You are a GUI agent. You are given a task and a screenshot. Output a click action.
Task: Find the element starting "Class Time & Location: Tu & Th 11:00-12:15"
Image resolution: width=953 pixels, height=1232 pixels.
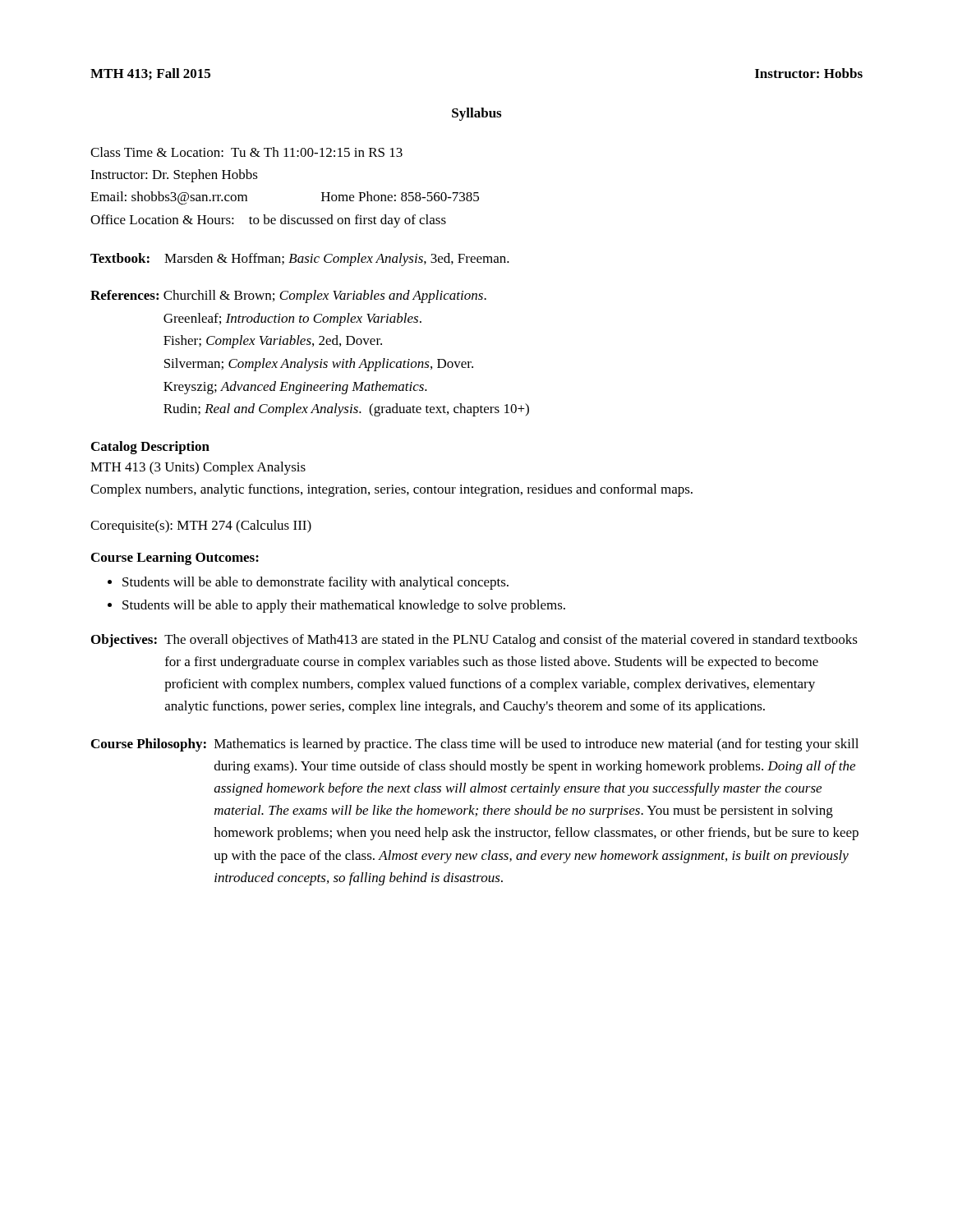[x=246, y=152]
